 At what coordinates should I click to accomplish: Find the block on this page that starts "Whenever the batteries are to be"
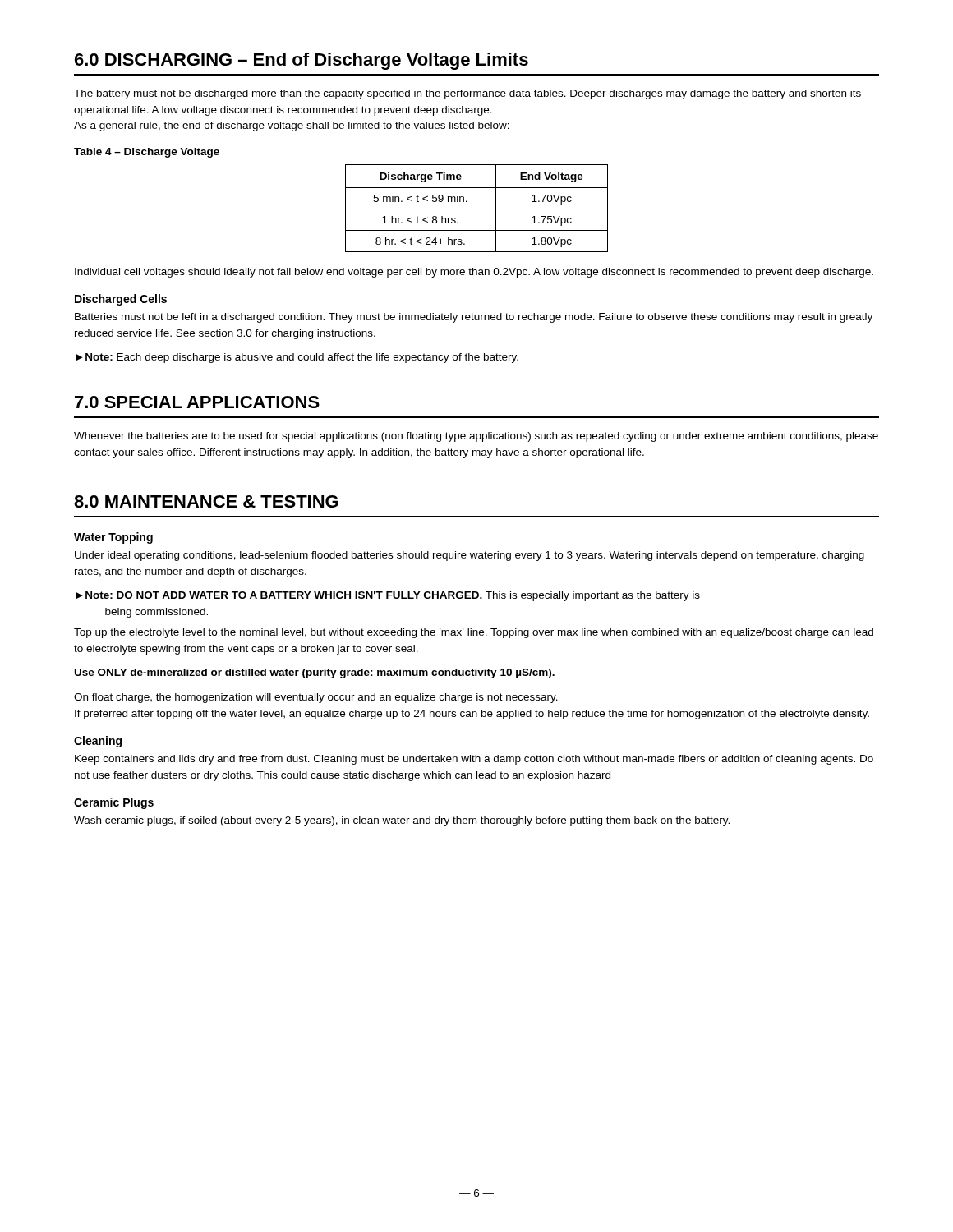point(476,444)
